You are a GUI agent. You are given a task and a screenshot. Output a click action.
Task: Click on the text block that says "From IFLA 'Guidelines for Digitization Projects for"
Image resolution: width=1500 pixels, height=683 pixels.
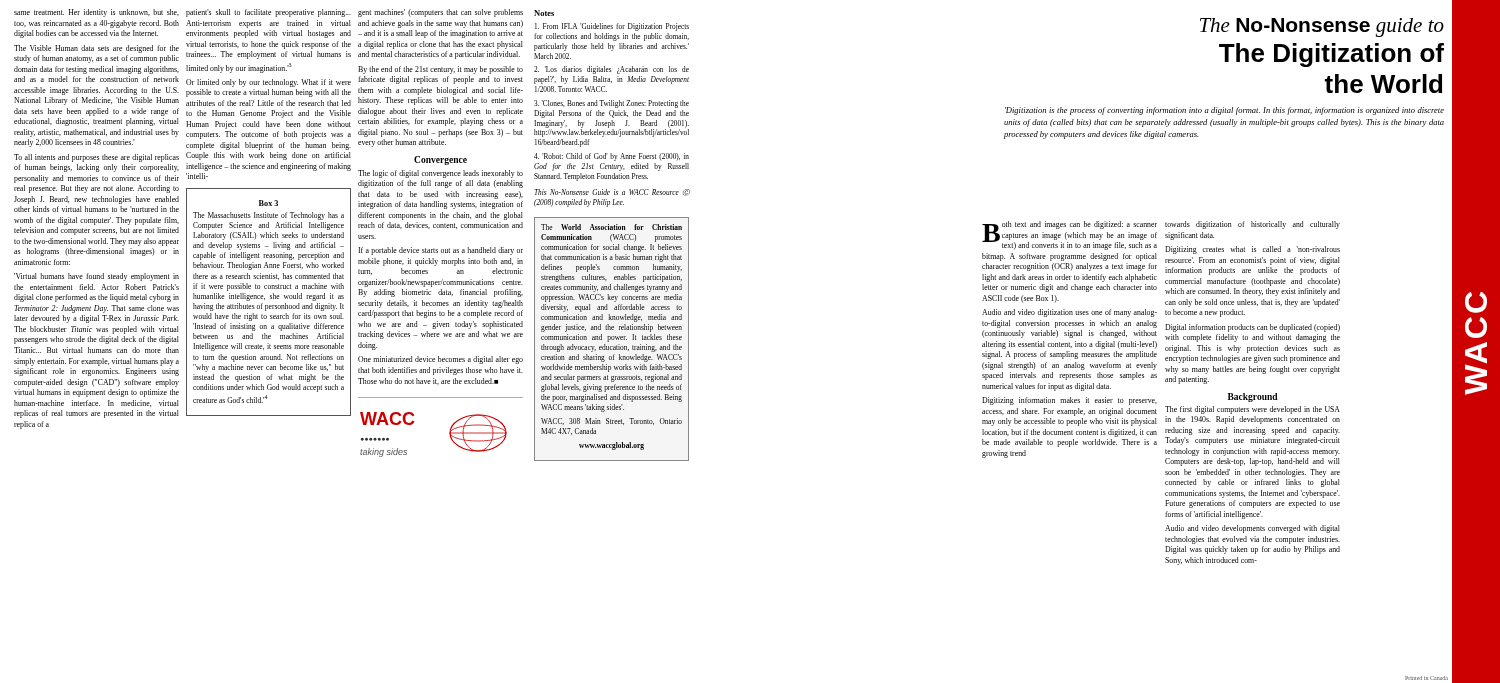coord(611,115)
